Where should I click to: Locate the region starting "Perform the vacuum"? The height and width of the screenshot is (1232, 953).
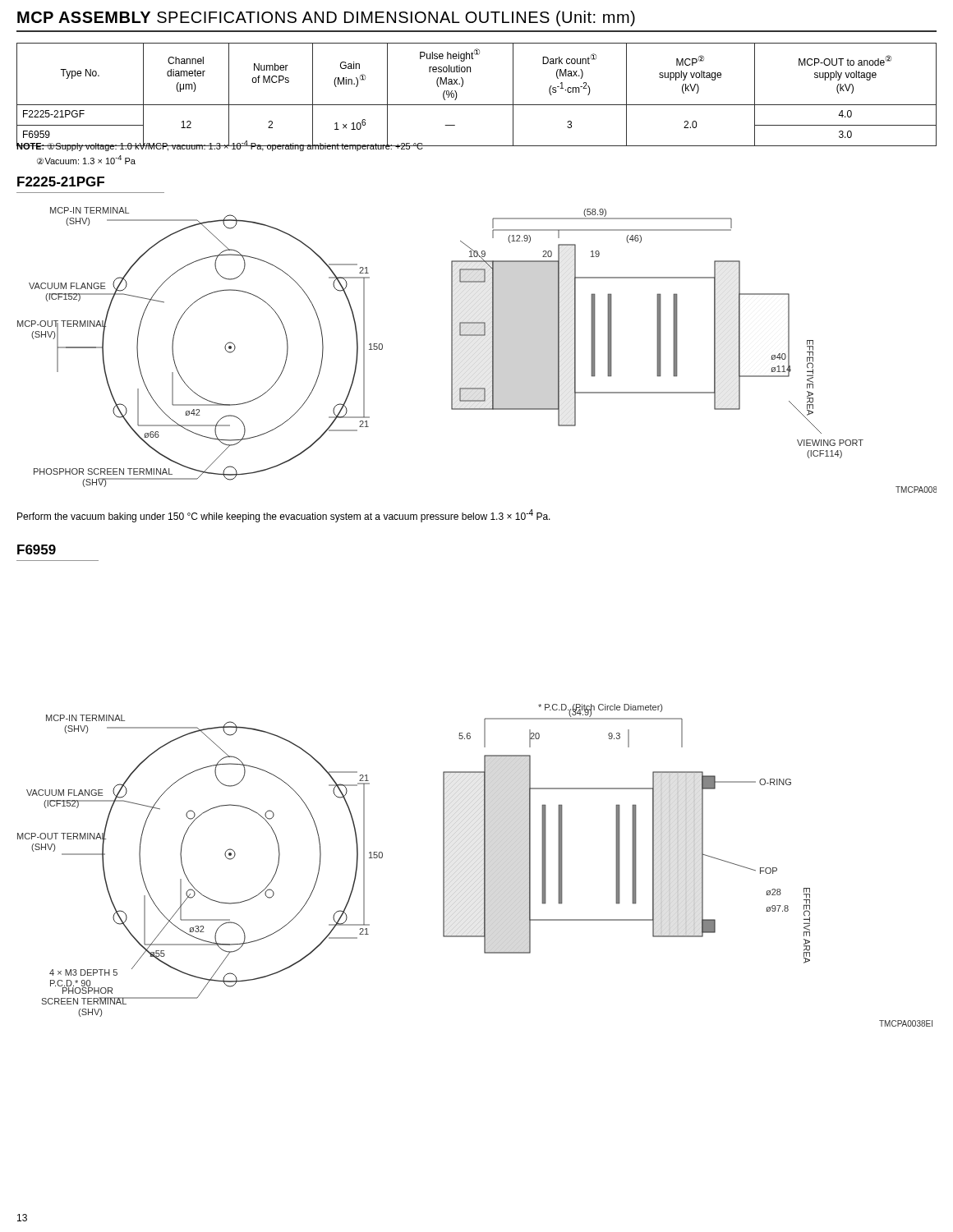pyautogui.click(x=284, y=515)
